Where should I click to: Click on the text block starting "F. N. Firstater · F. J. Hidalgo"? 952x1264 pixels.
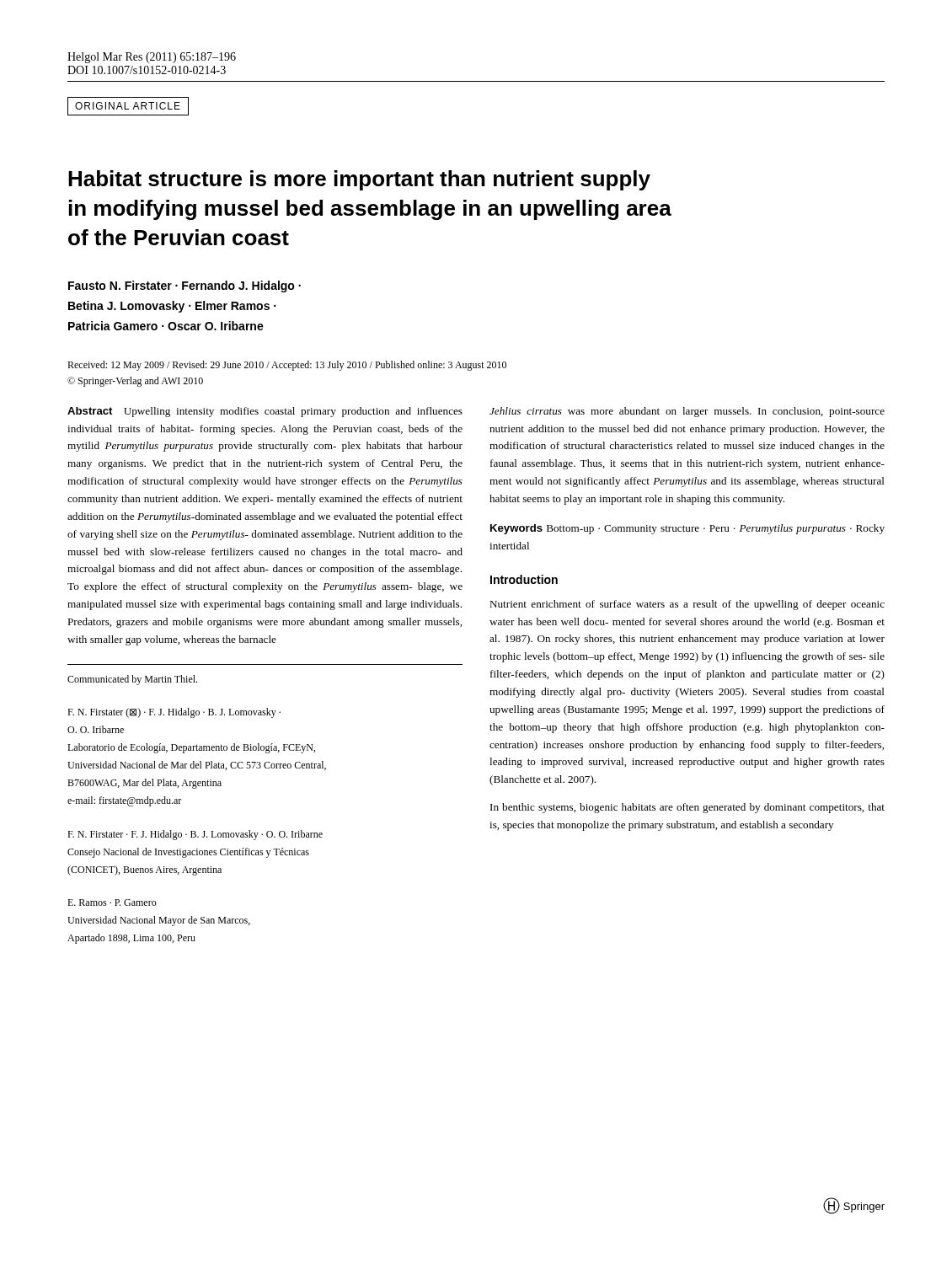pyautogui.click(x=265, y=852)
